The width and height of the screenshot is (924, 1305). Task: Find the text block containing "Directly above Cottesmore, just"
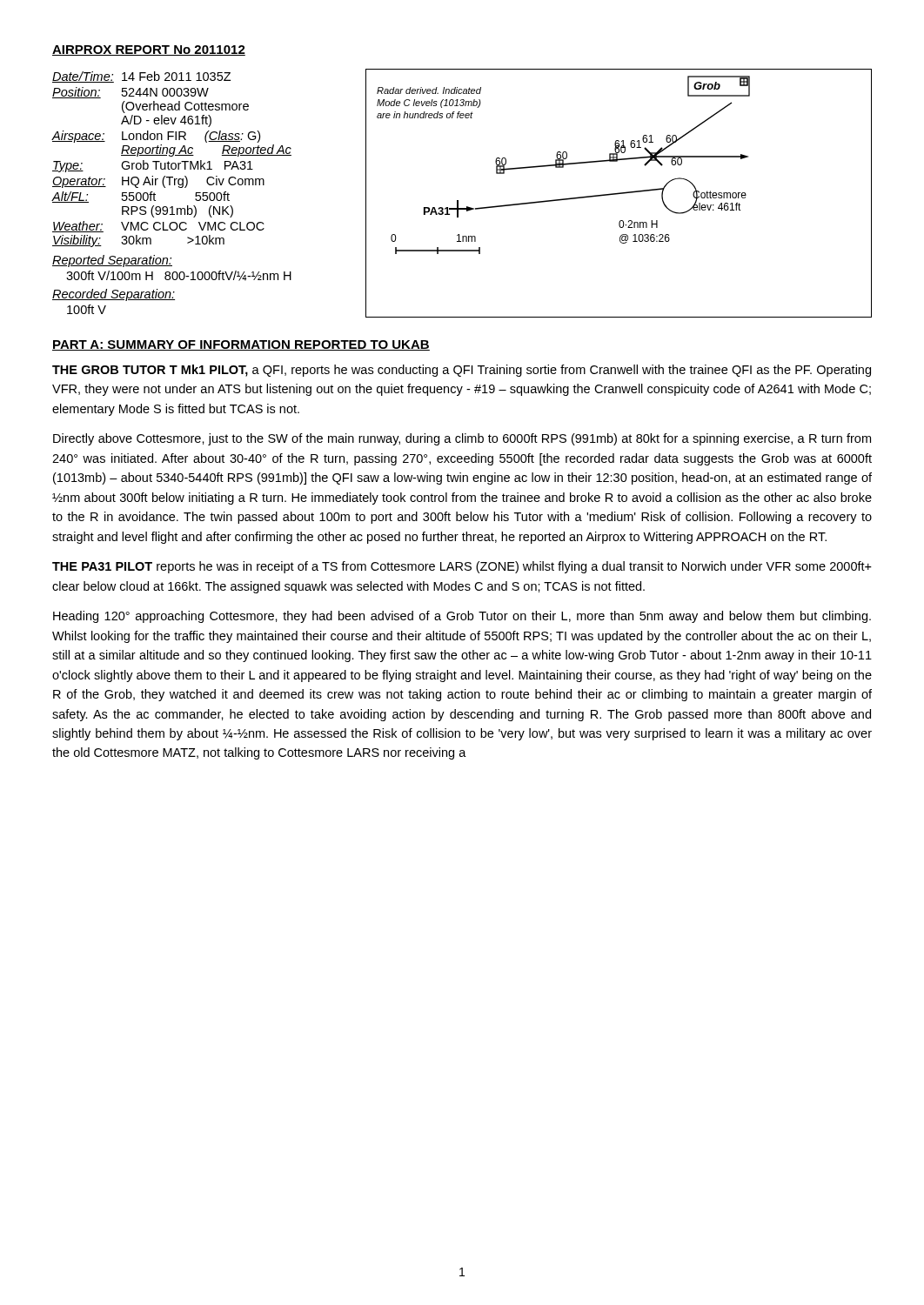coord(462,488)
